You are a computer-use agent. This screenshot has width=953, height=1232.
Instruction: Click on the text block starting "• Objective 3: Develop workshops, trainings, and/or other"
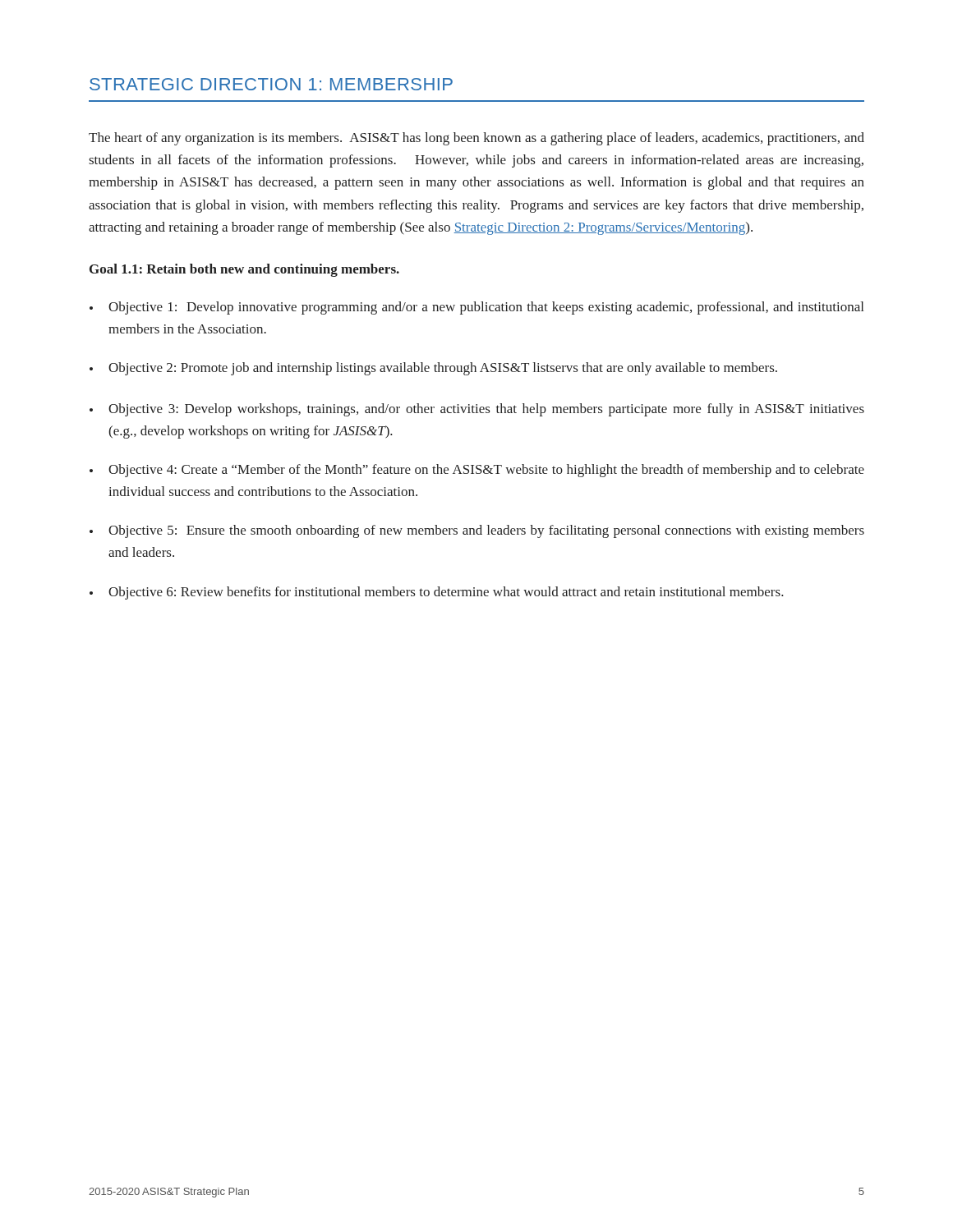click(476, 419)
